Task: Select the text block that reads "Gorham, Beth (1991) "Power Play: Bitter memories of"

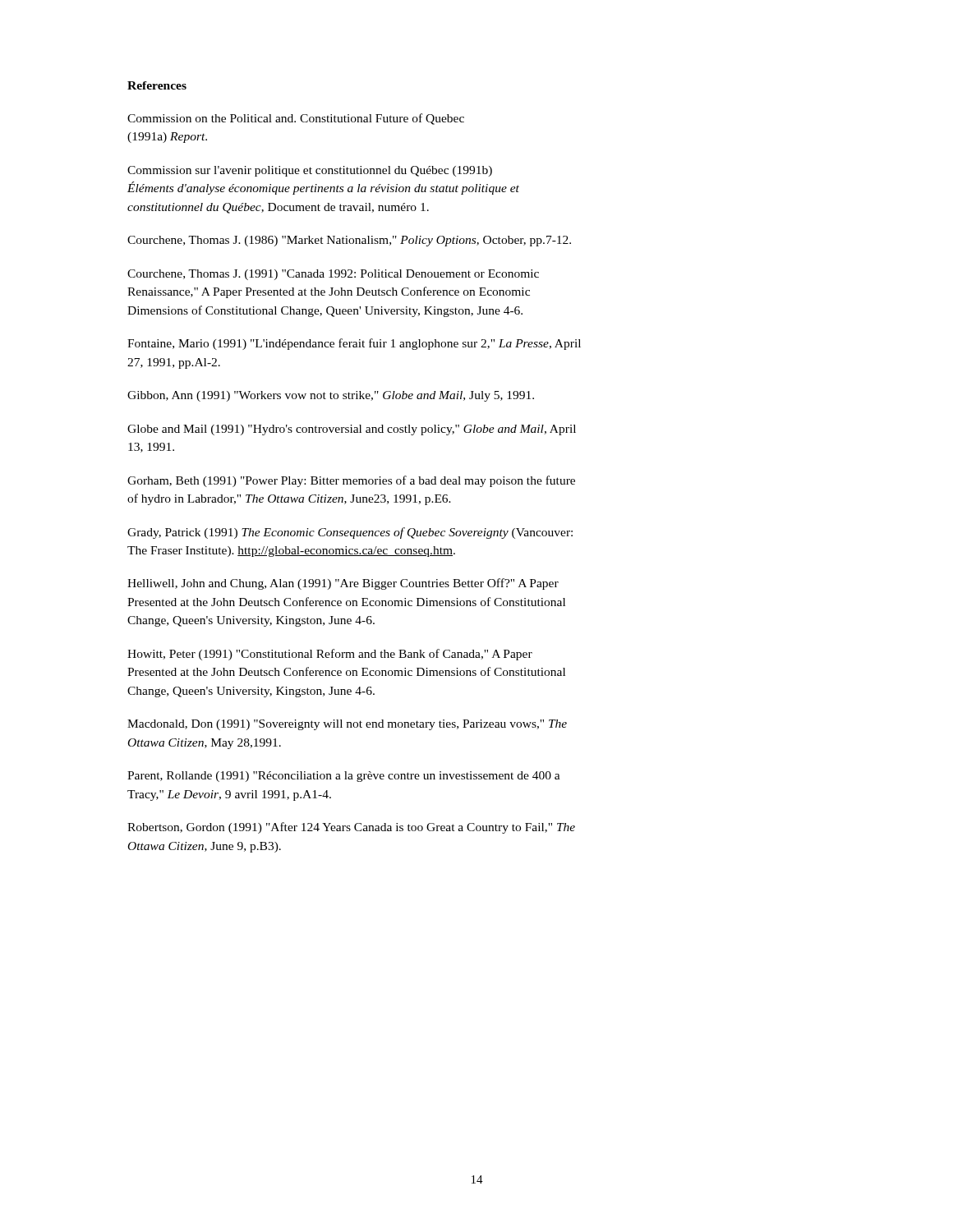Action: tap(351, 489)
